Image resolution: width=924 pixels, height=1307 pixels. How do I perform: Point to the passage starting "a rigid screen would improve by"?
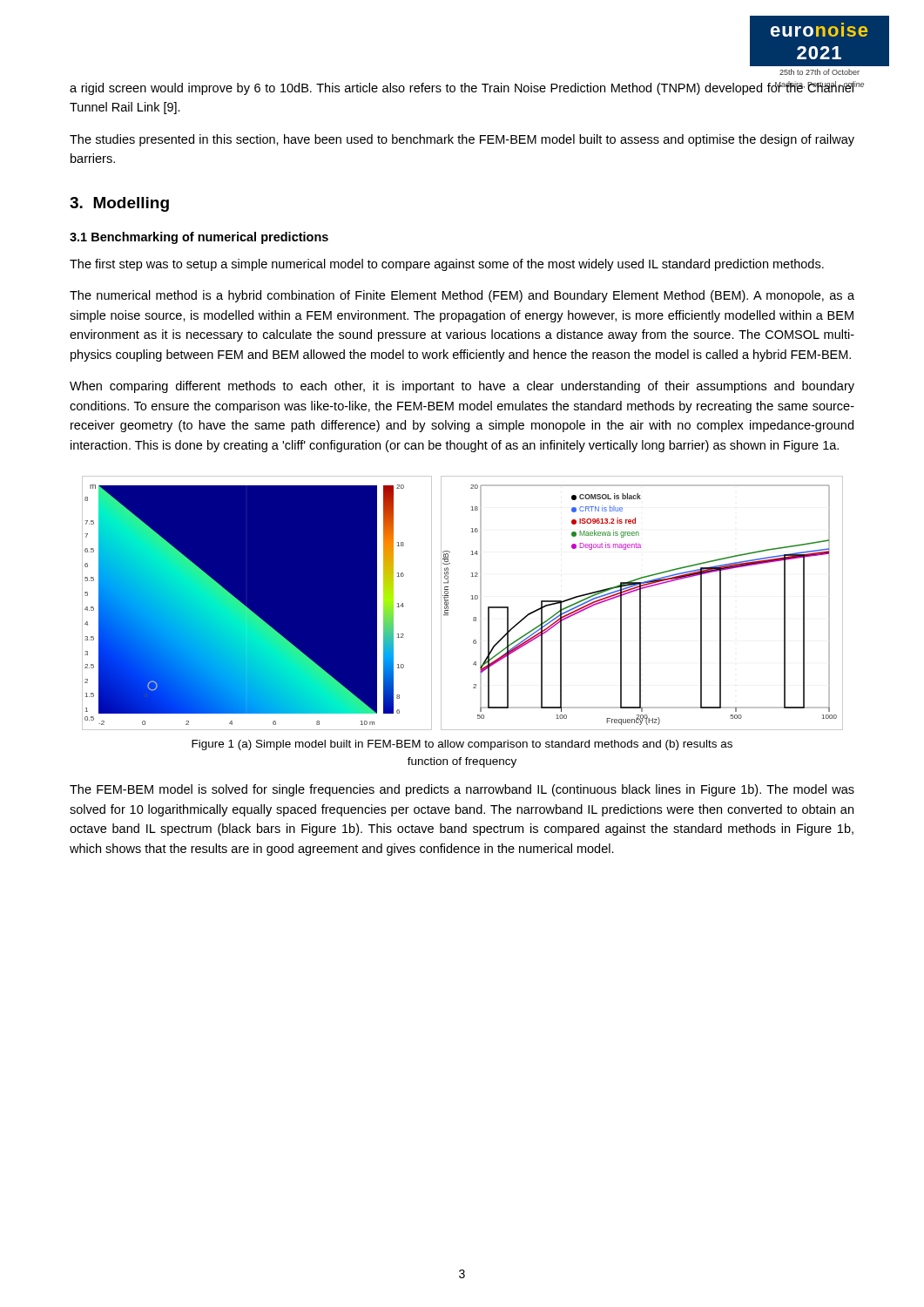coord(462,98)
